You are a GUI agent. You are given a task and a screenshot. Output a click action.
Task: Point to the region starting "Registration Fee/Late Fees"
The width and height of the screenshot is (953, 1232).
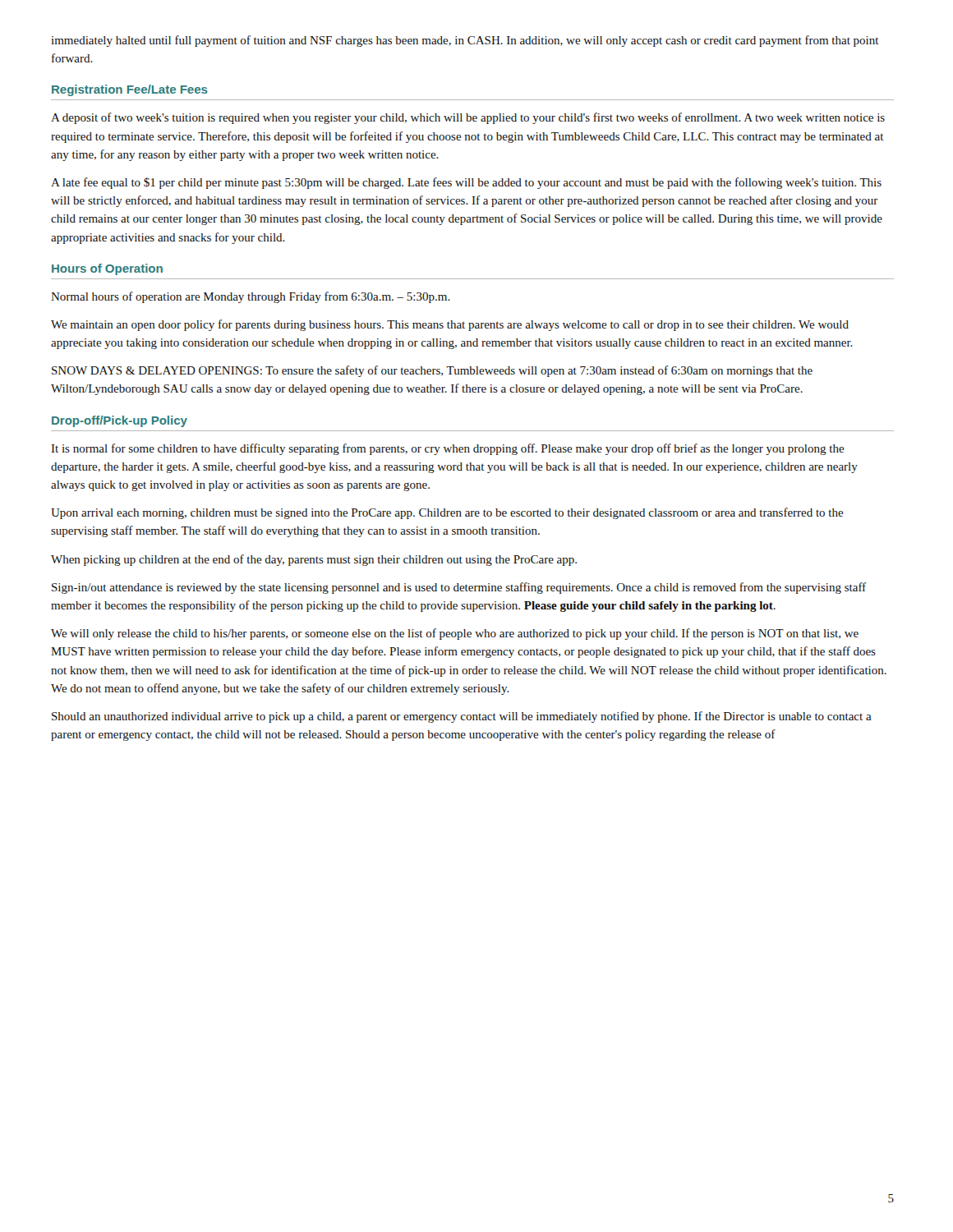point(129,89)
